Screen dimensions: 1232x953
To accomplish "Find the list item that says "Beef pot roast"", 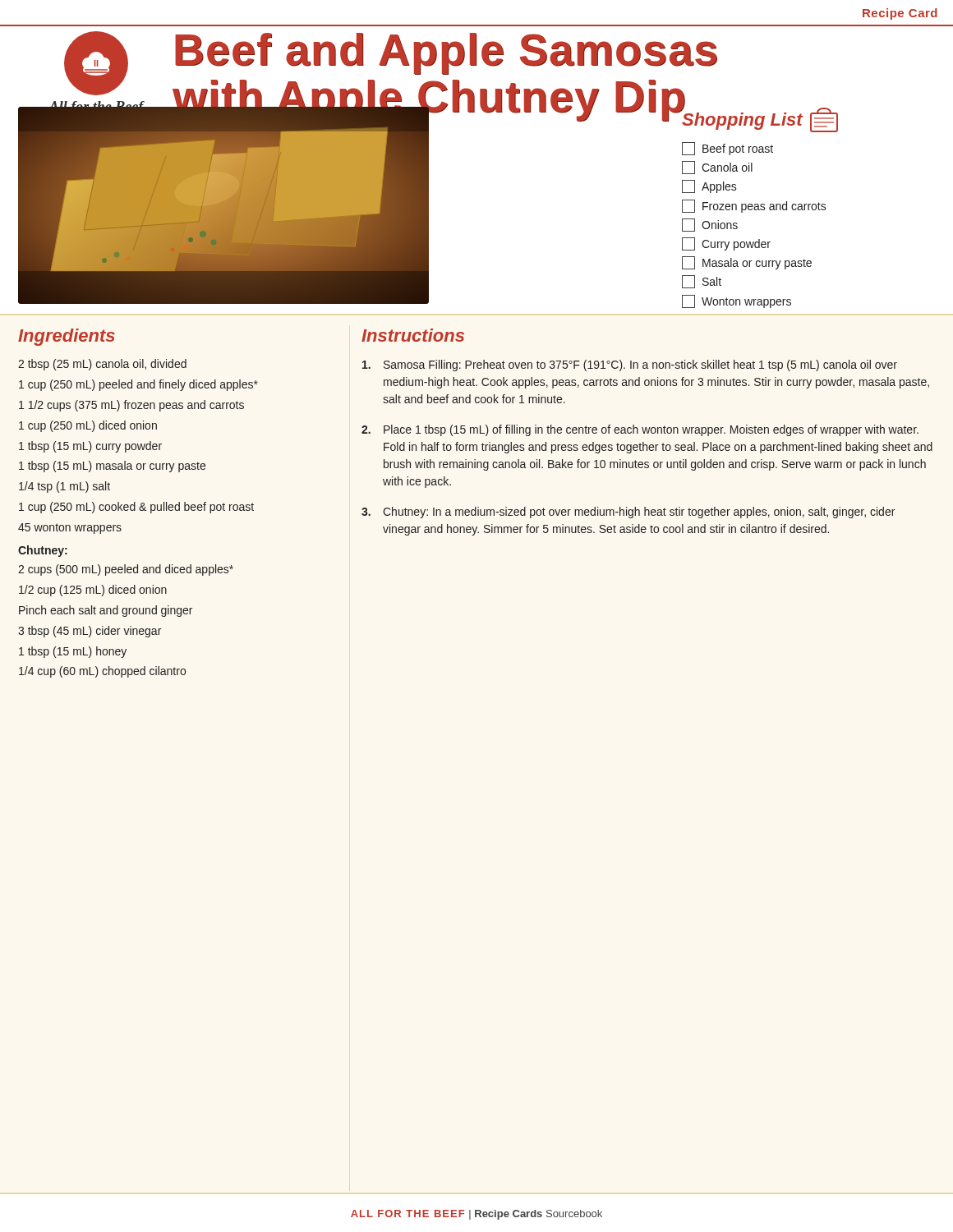I will (x=728, y=149).
